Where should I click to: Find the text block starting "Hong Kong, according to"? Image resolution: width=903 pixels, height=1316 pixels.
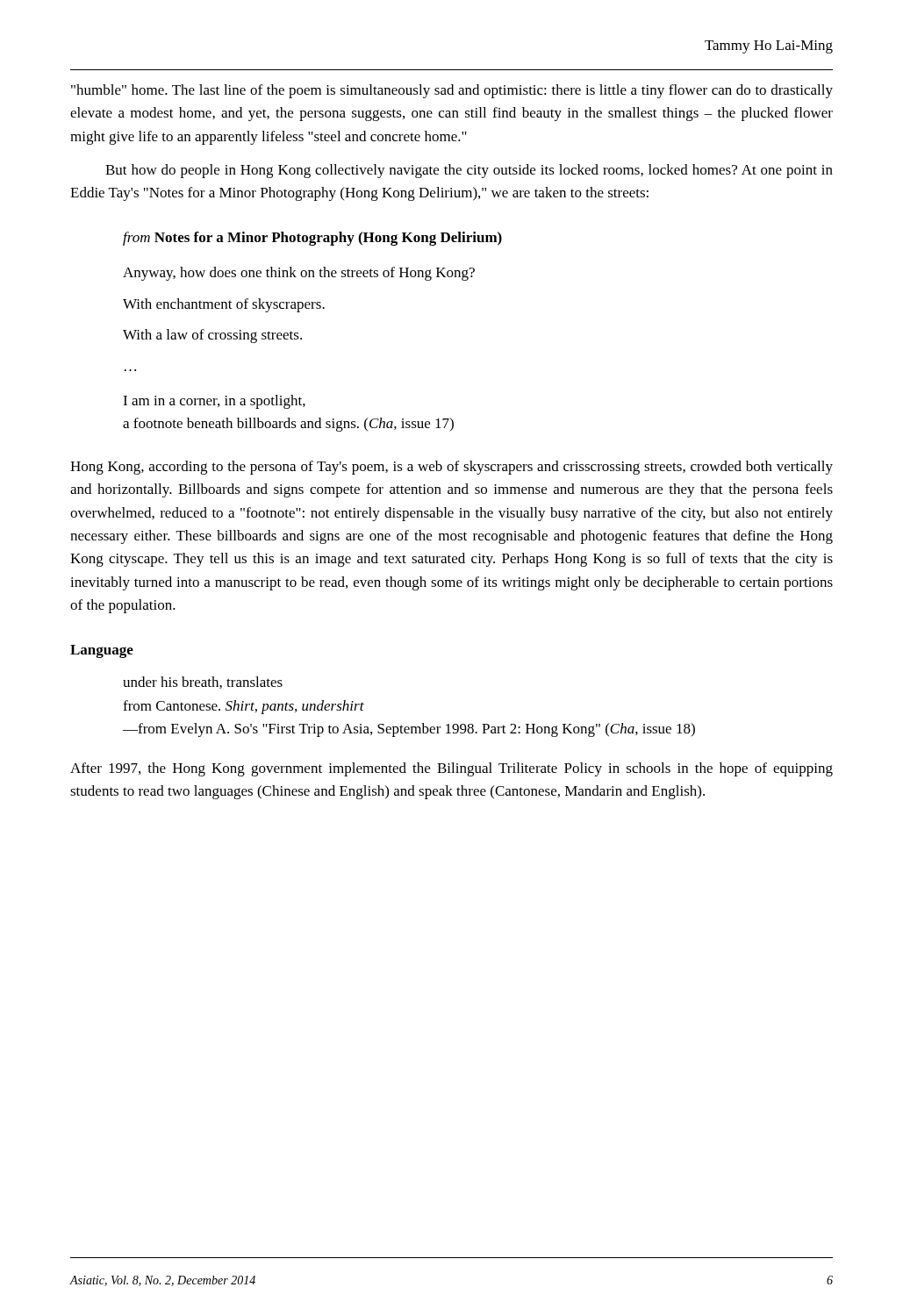pyautogui.click(x=452, y=536)
